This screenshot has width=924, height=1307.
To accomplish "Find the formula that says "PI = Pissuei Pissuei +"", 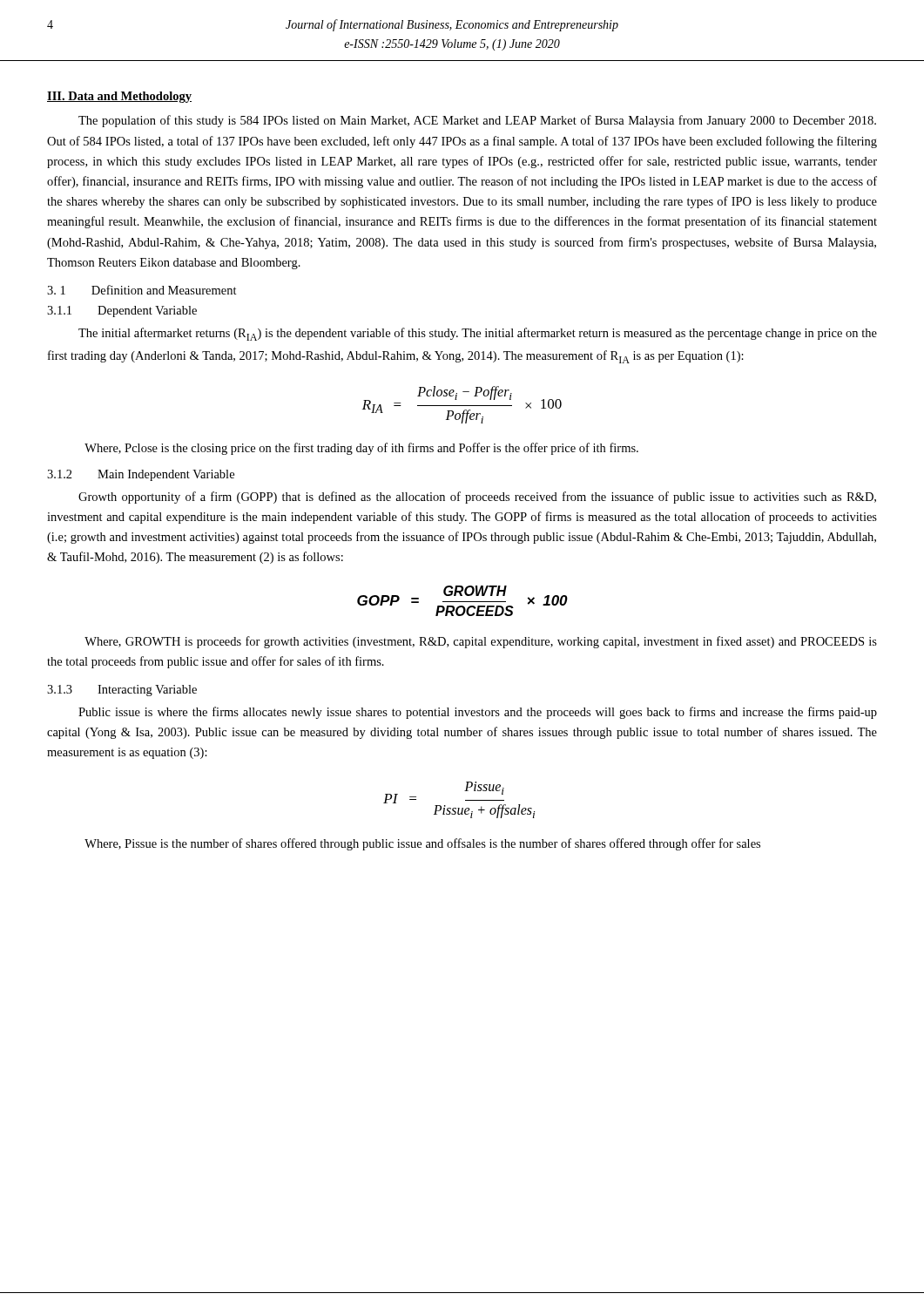I will tap(462, 800).
